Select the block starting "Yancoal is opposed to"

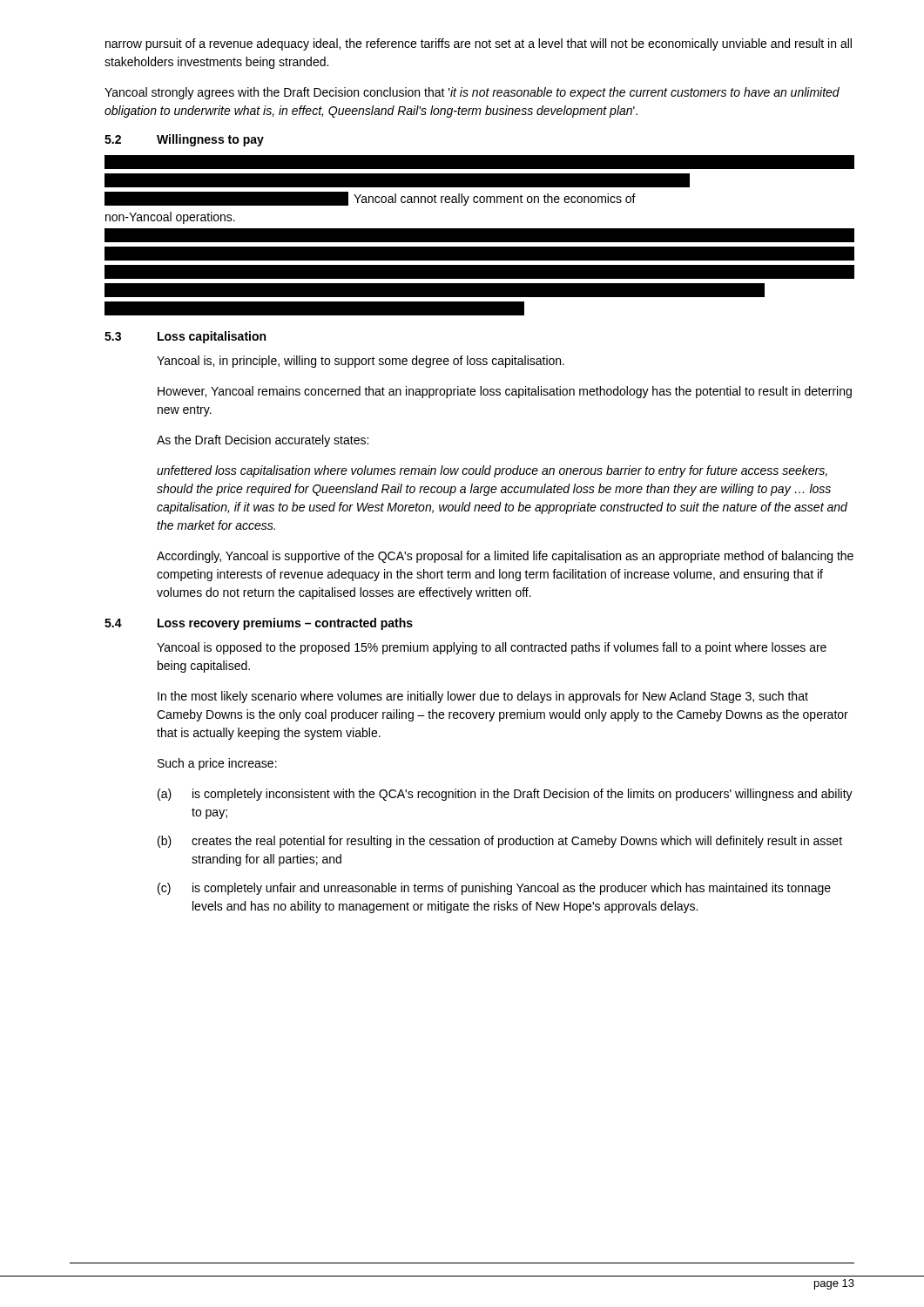(x=492, y=657)
